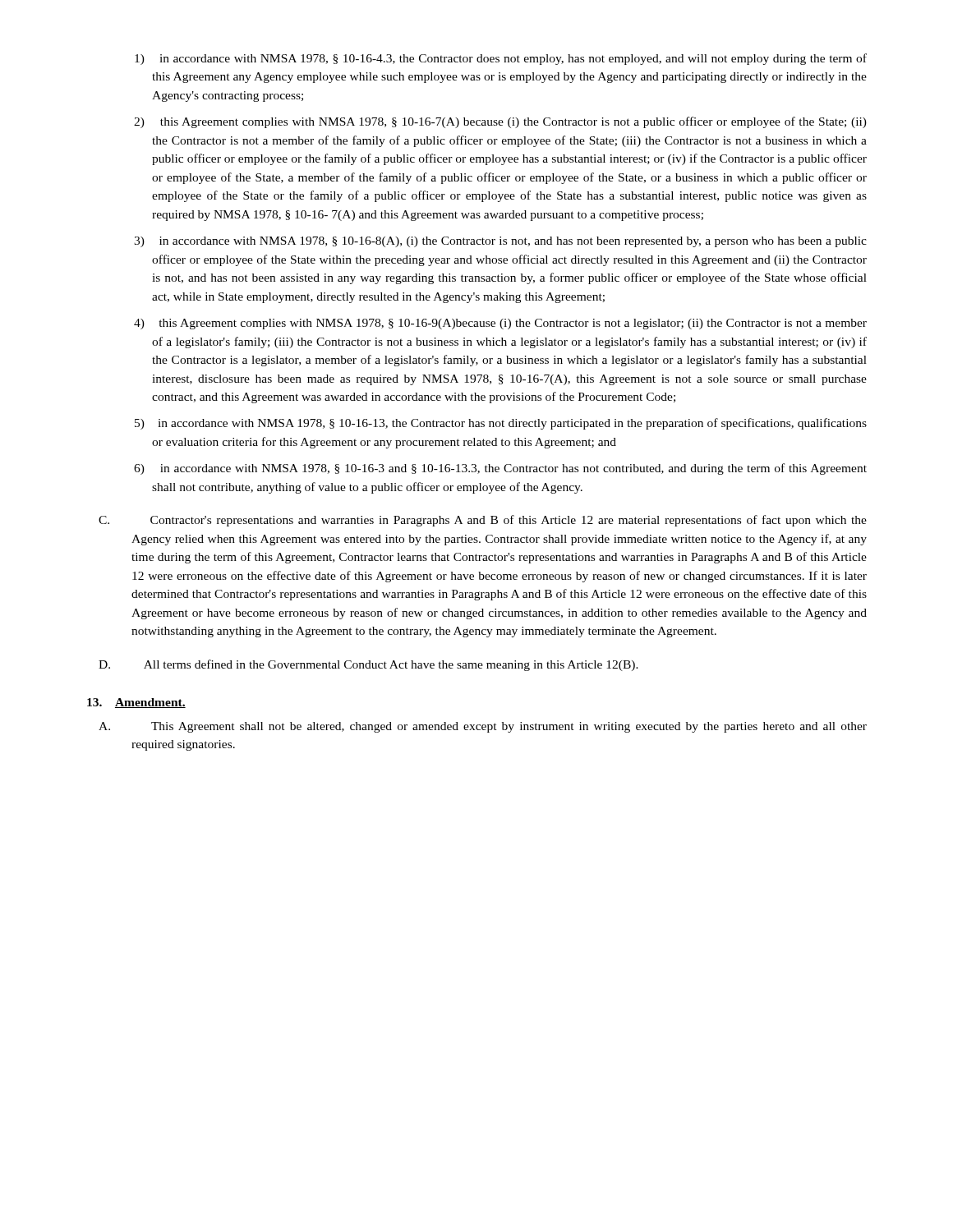This screenshot has width=953, height=1232.
Task: Select the passage starting "6) in accordance with"
Action: point(500,477)
